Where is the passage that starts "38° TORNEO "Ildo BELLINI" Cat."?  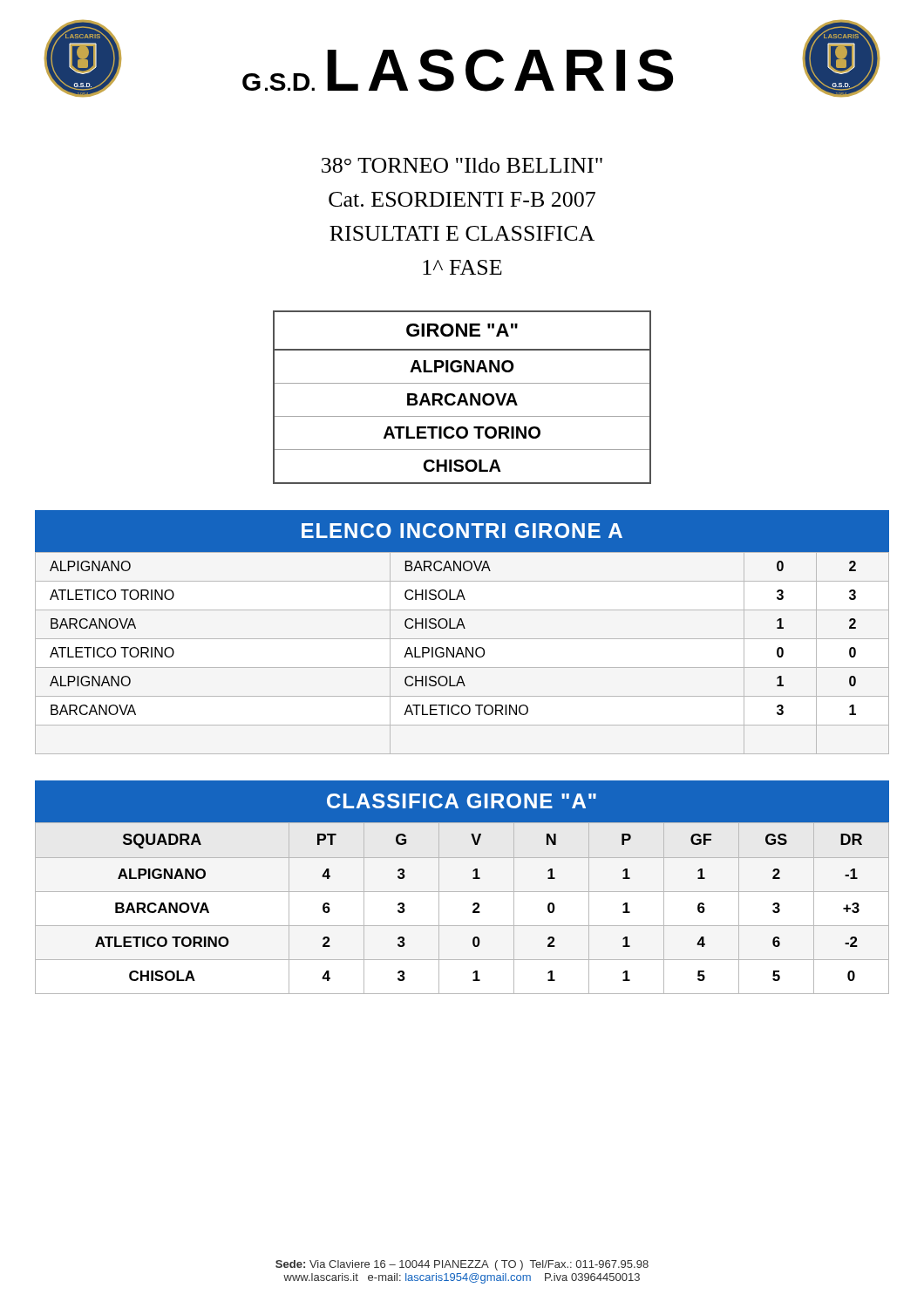pyautogui.click(x=462, y=216)
